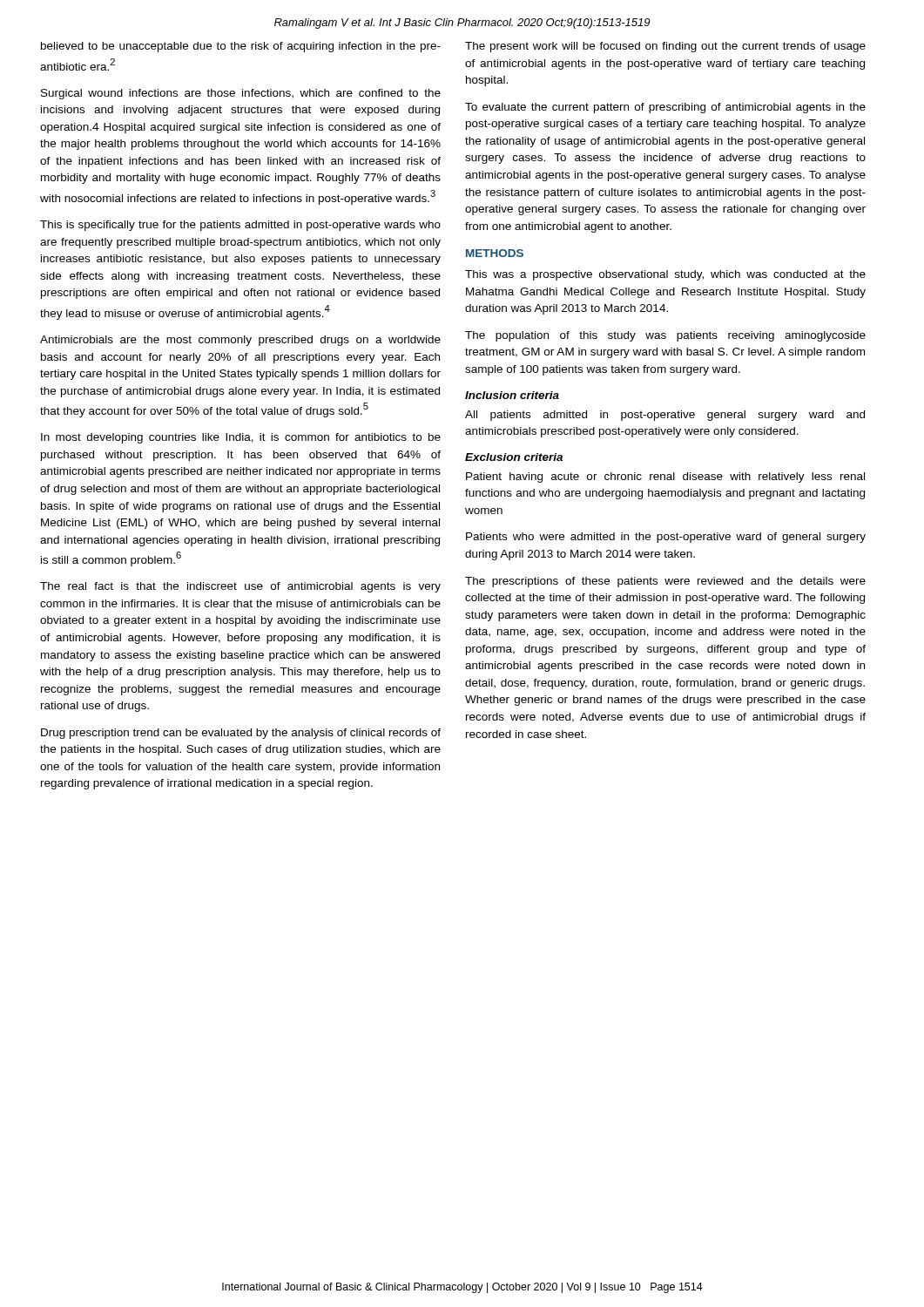Where is the passage that starts "The population of this study was patients receiving"?

tap(665, 352)
